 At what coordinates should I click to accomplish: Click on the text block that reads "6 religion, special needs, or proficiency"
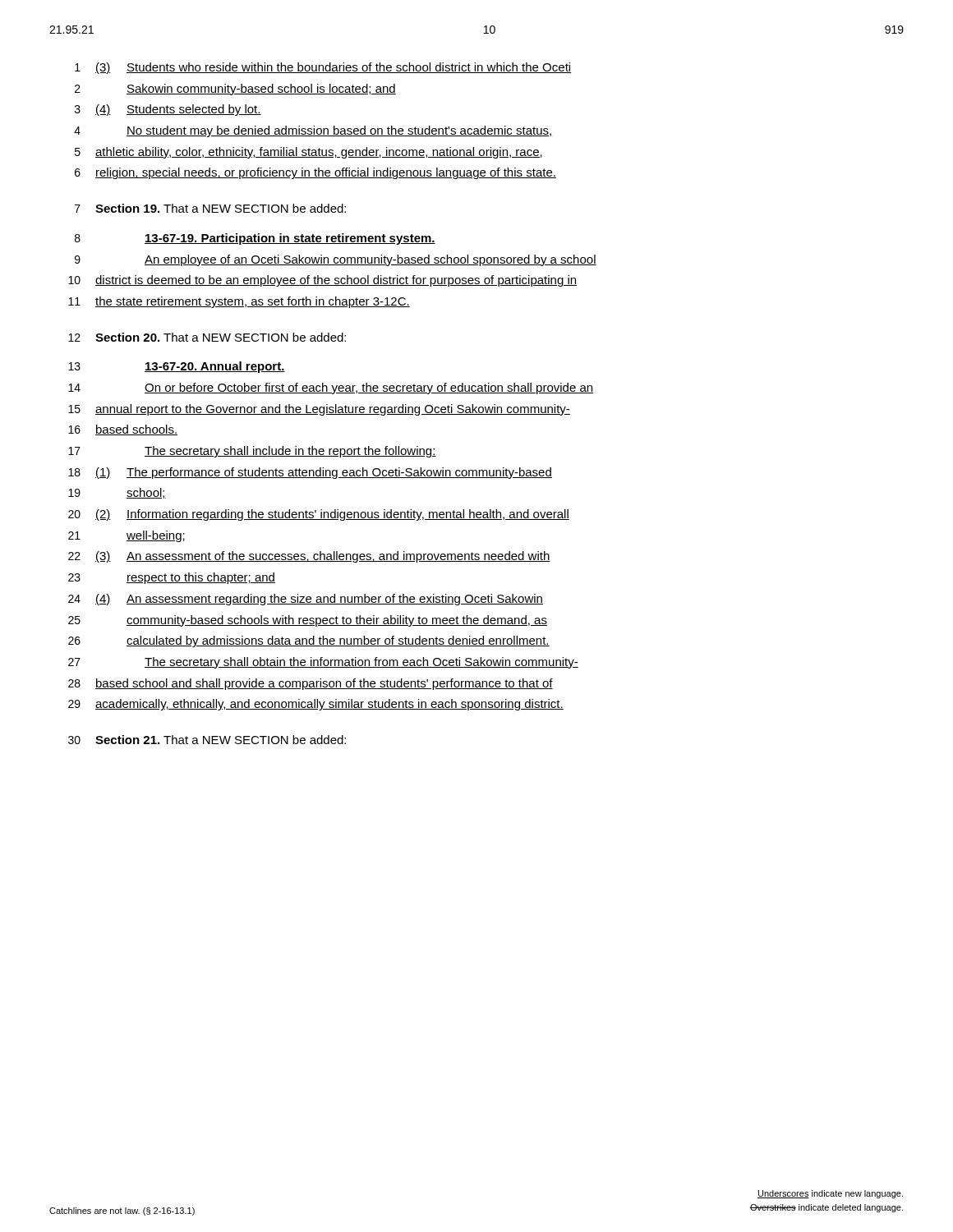pyautogui.click(x=476, y=173)
